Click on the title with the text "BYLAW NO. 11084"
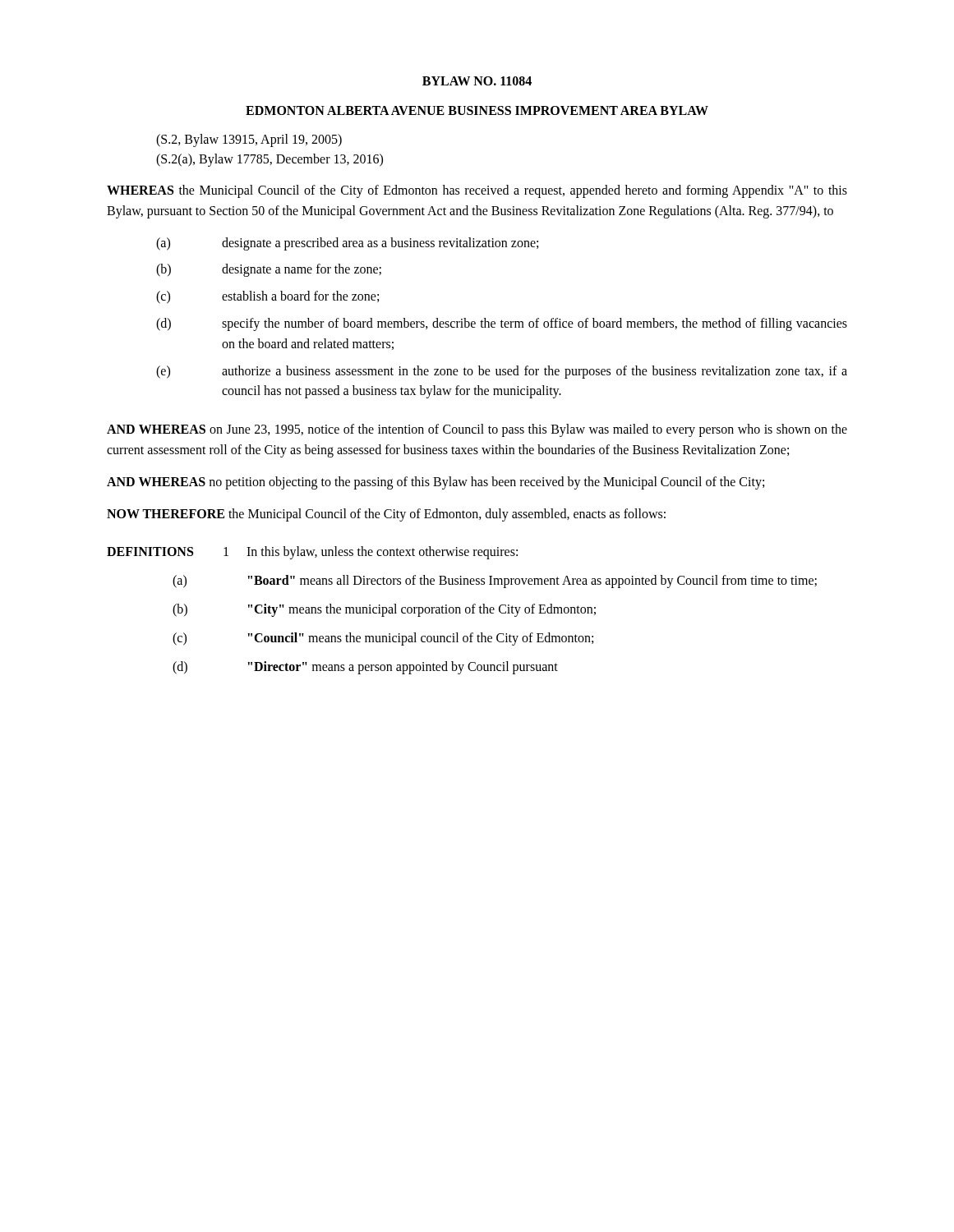Viewport: 954px width, 1232px height. (477, 81)
